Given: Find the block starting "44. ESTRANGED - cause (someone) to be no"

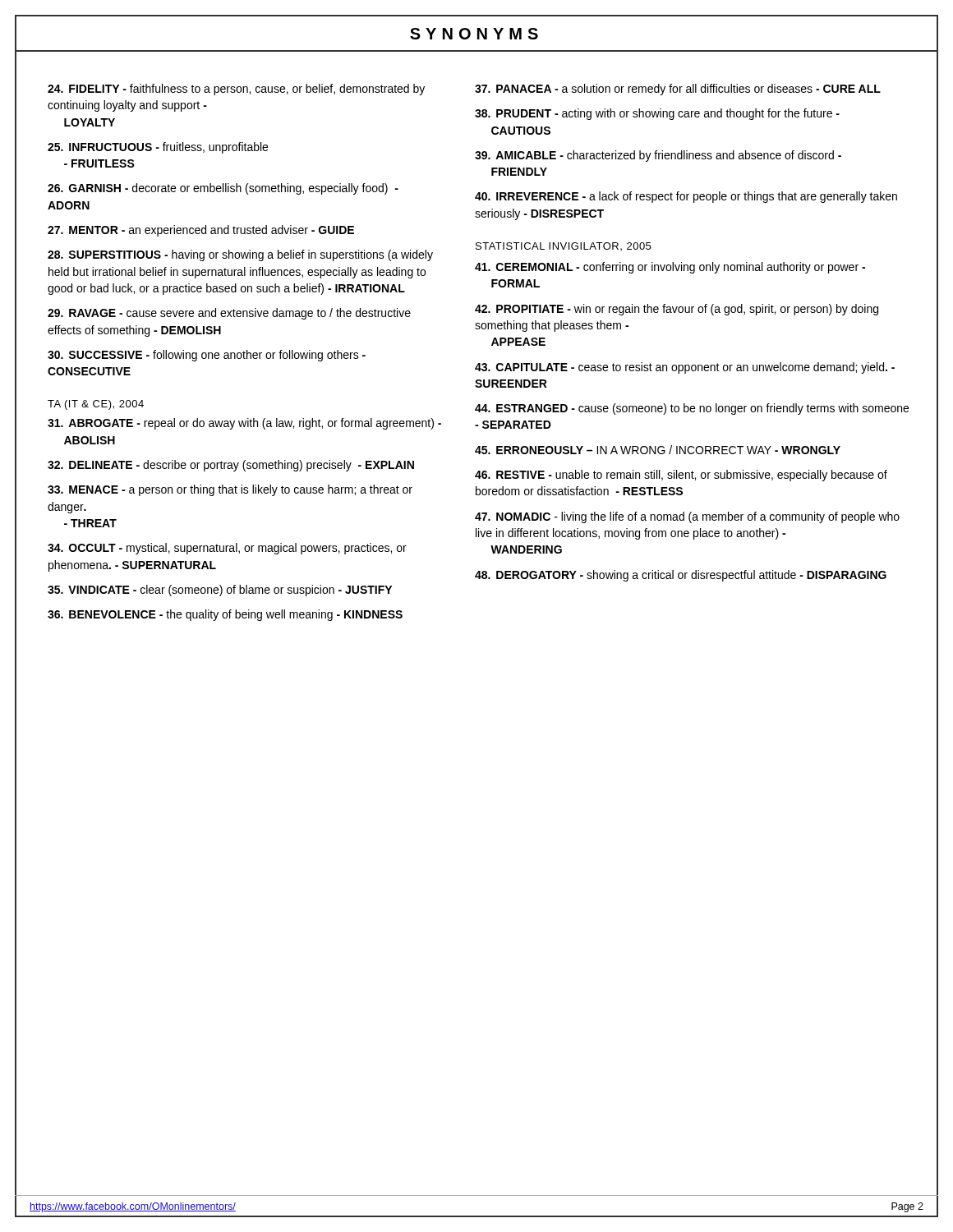Looking at the screenshot, I should (x=692, y=417).
